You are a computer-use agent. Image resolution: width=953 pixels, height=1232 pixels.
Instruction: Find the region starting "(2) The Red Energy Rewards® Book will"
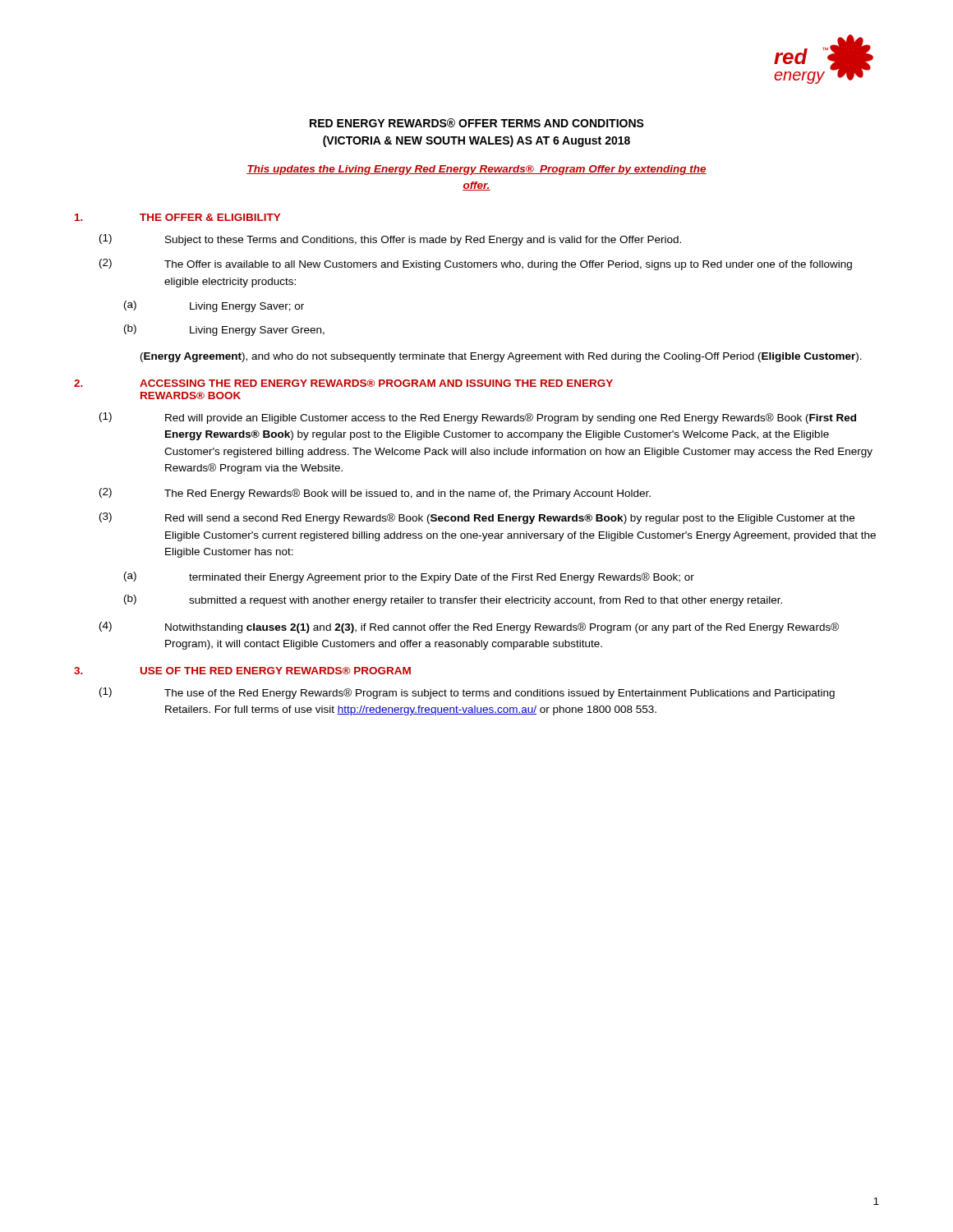(476, 494)
